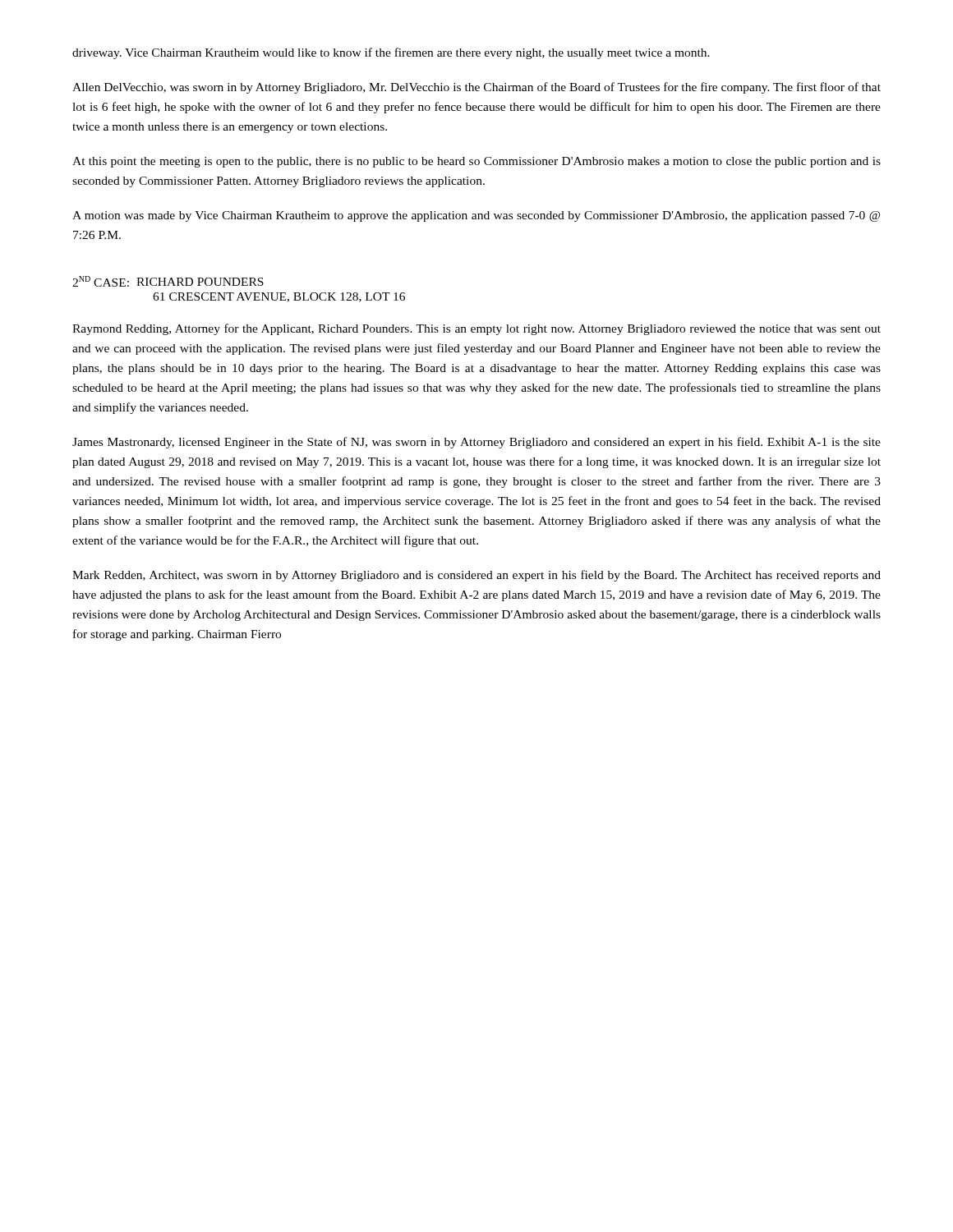Point to the text starting "Mark Redden, Architect,"
This screenshot has height=1232, width=953.
tap(476, 604)
